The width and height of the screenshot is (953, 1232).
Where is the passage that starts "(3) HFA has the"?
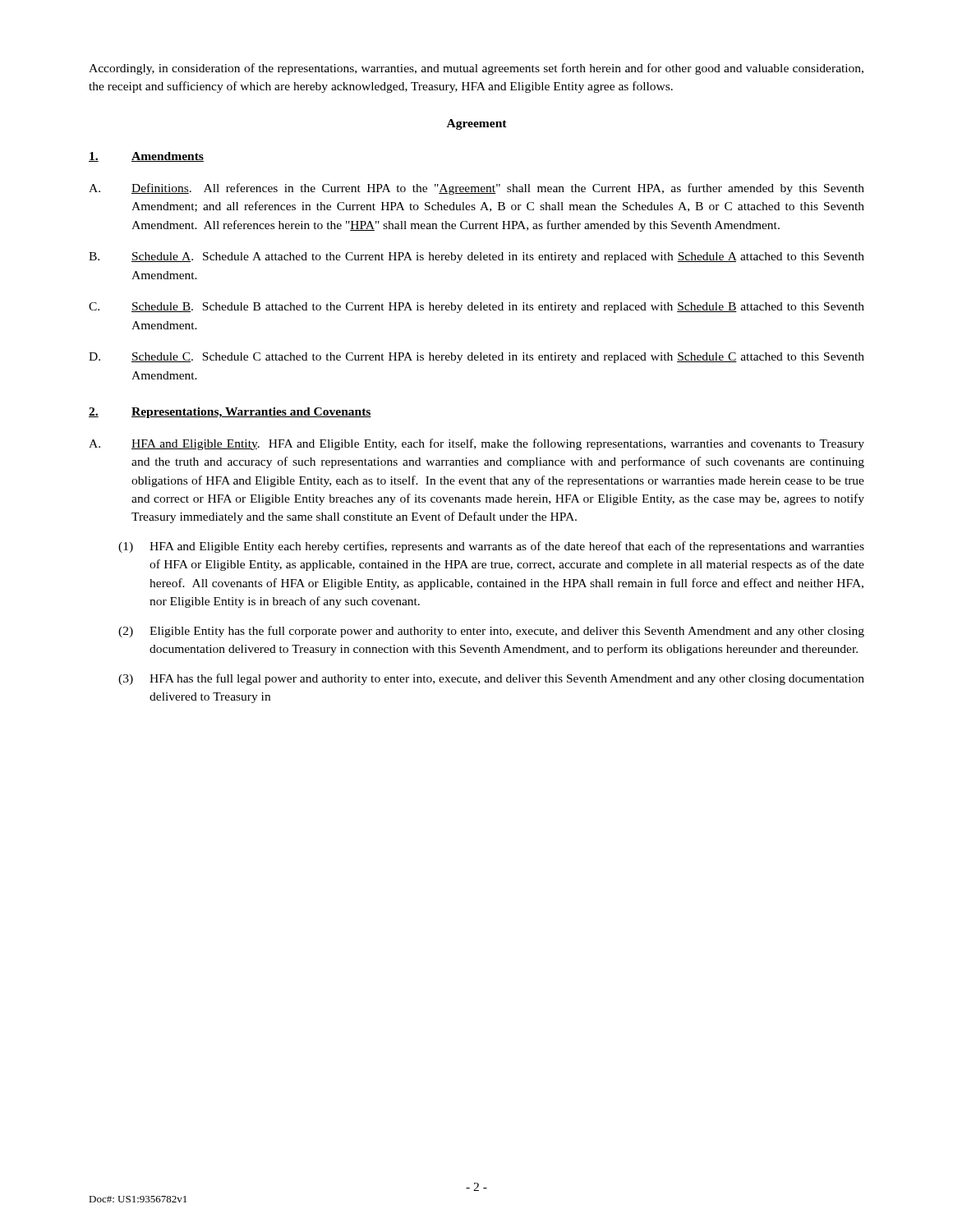pyautogui.click(x=491, y=688)
